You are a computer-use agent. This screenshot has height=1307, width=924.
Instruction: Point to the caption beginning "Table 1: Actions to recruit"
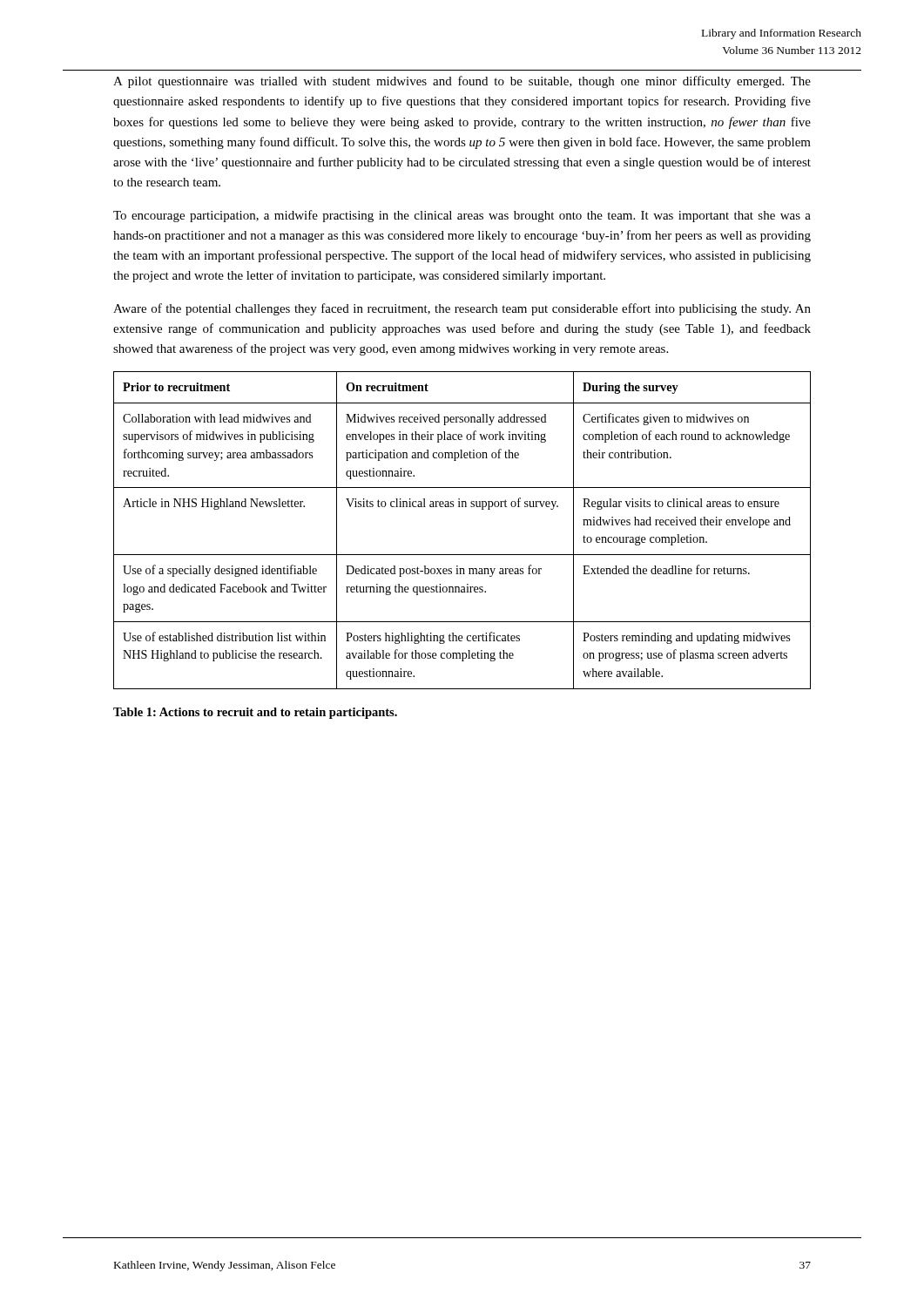255,711
